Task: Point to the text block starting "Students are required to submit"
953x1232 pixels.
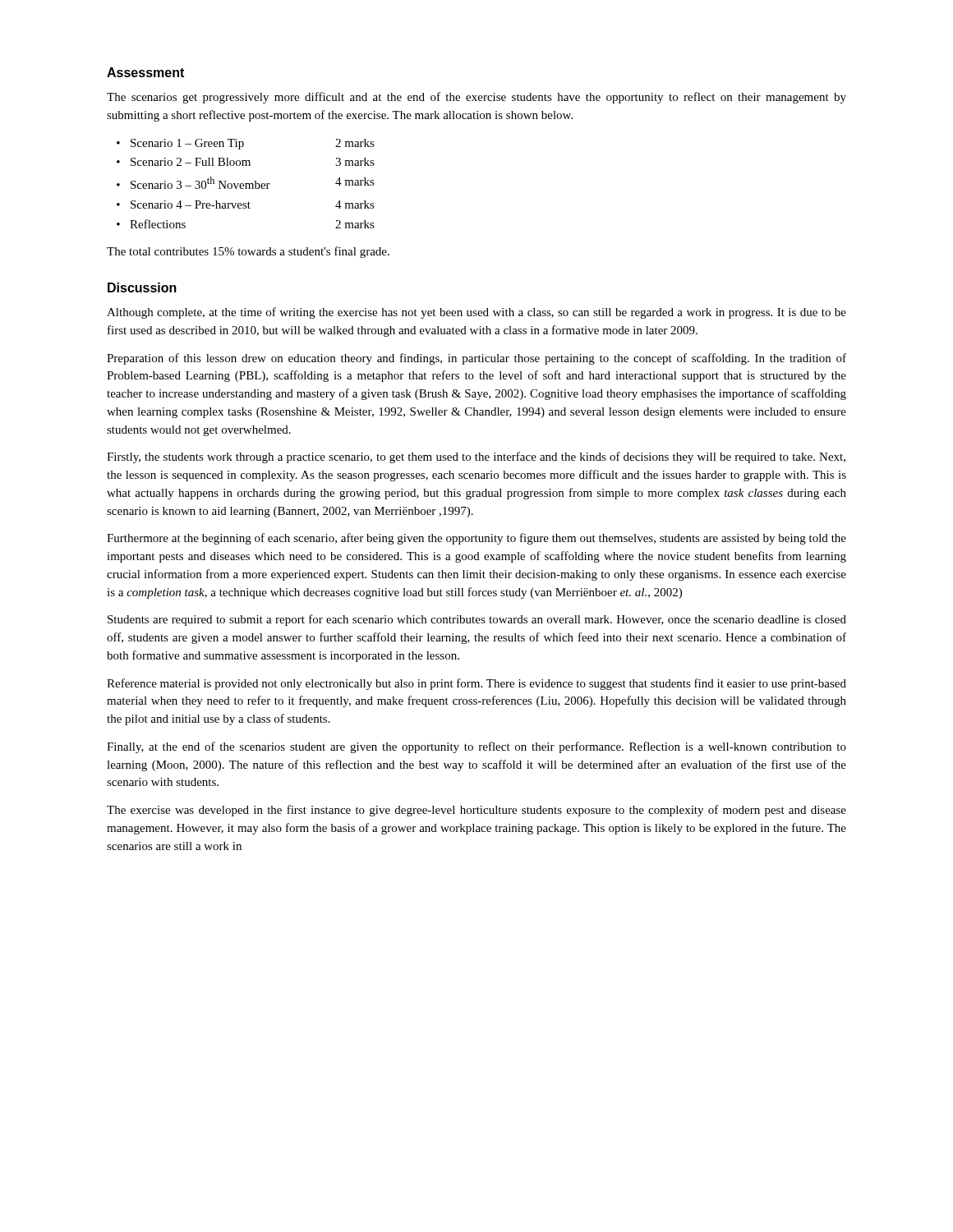Action: click(476, 637)
